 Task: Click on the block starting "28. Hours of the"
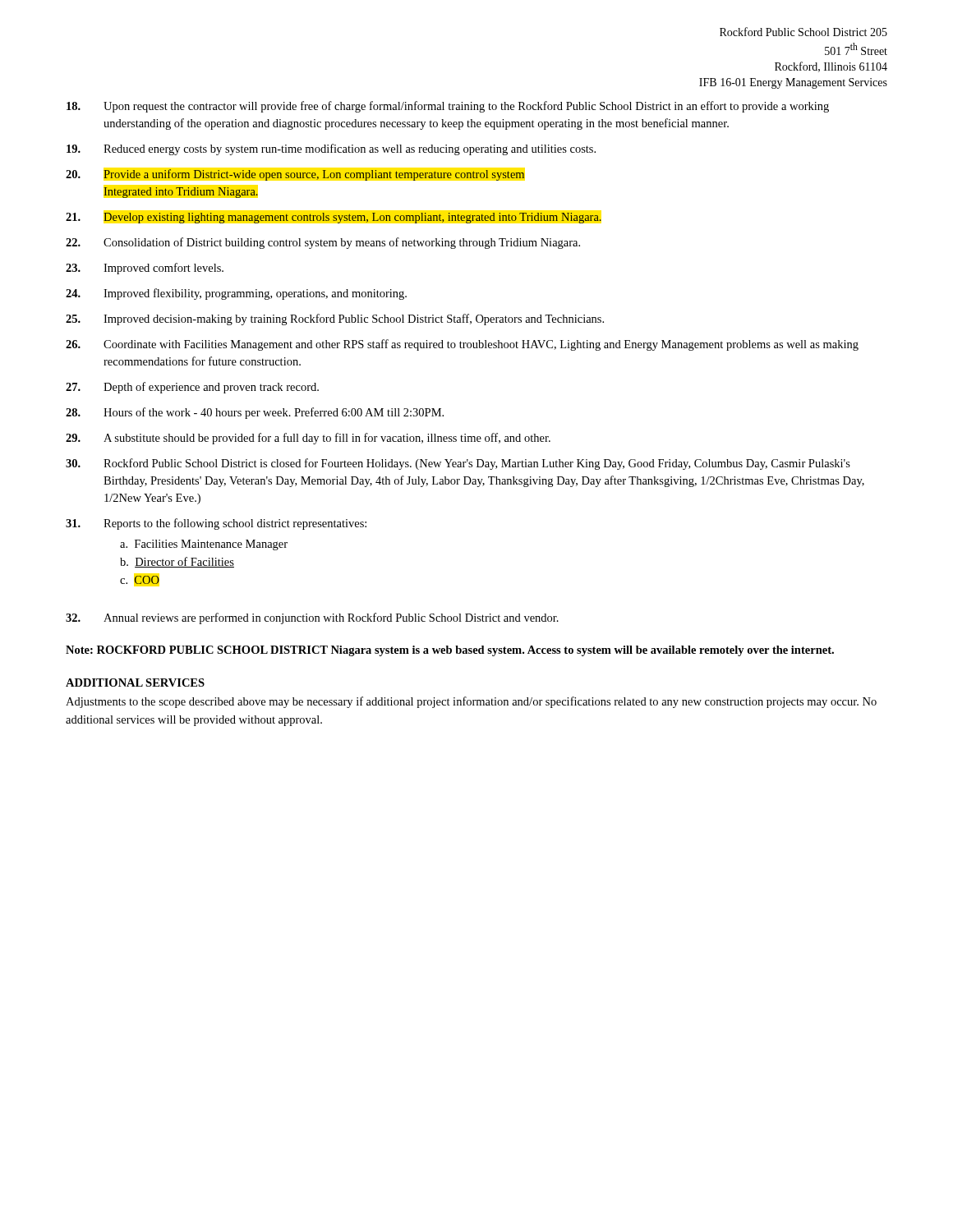click(x=255, y=413)
